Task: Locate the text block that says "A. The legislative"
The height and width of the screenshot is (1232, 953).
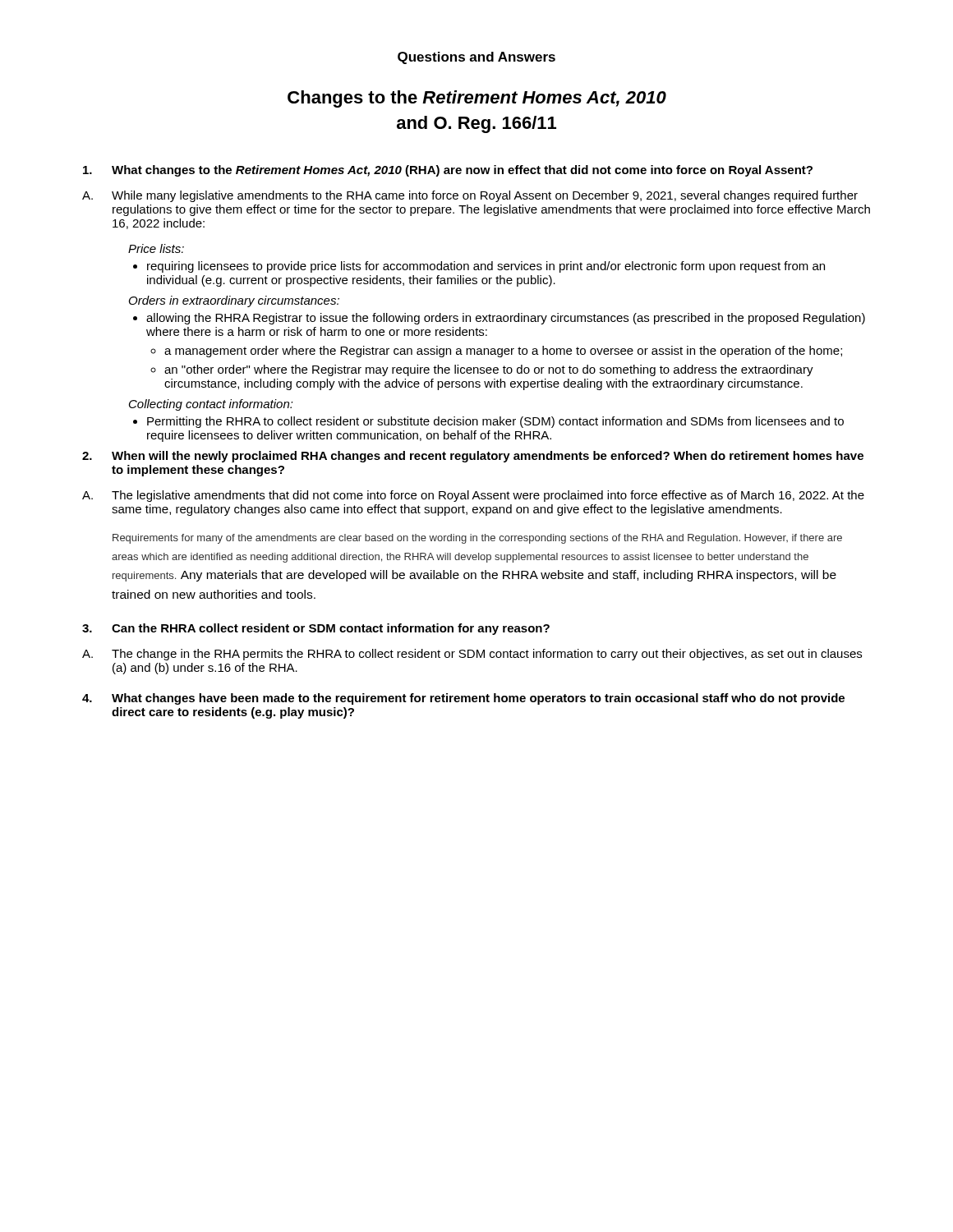Action: point(476,501)
